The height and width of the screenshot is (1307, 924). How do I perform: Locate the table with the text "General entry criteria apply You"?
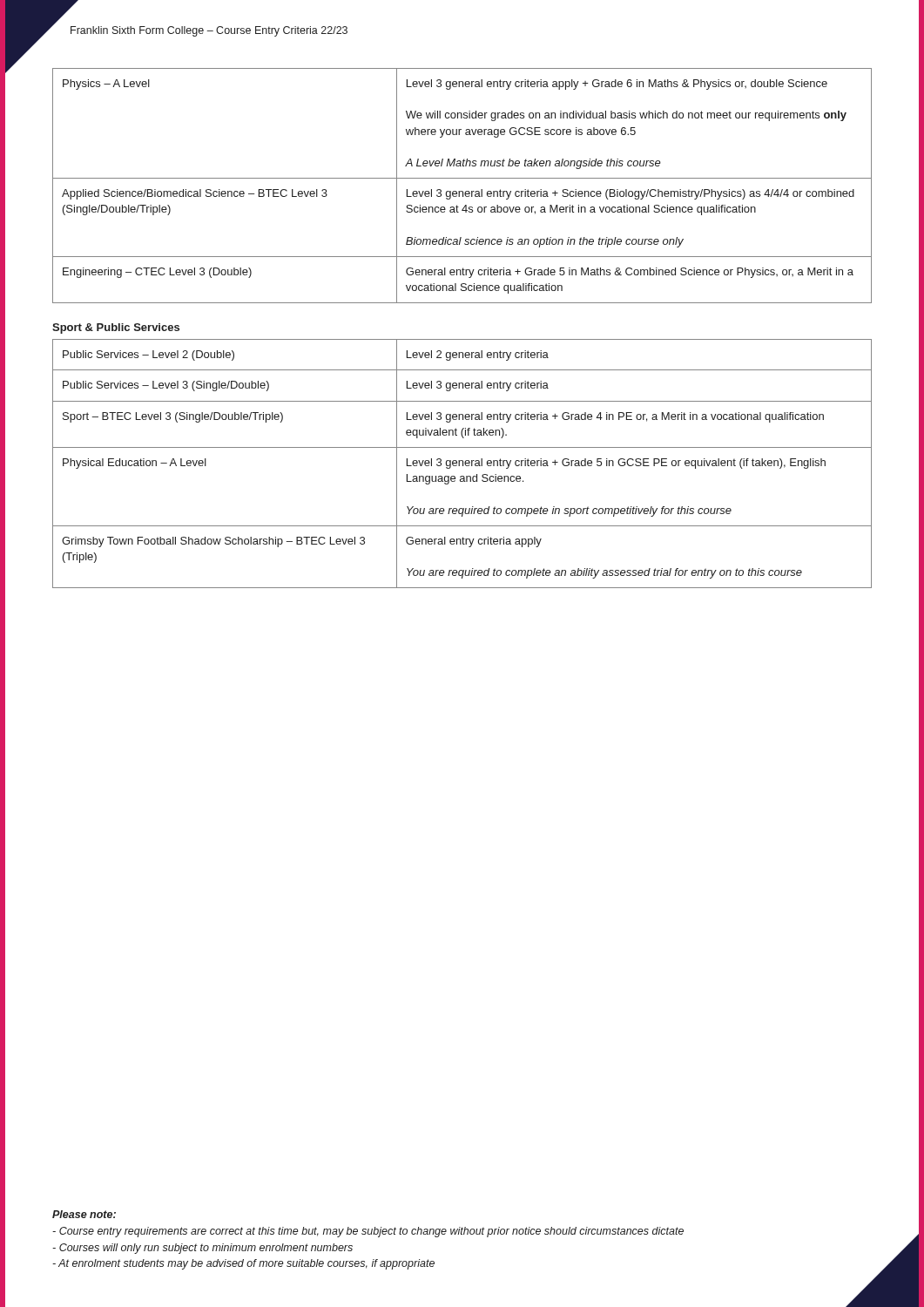coord(462,464)
